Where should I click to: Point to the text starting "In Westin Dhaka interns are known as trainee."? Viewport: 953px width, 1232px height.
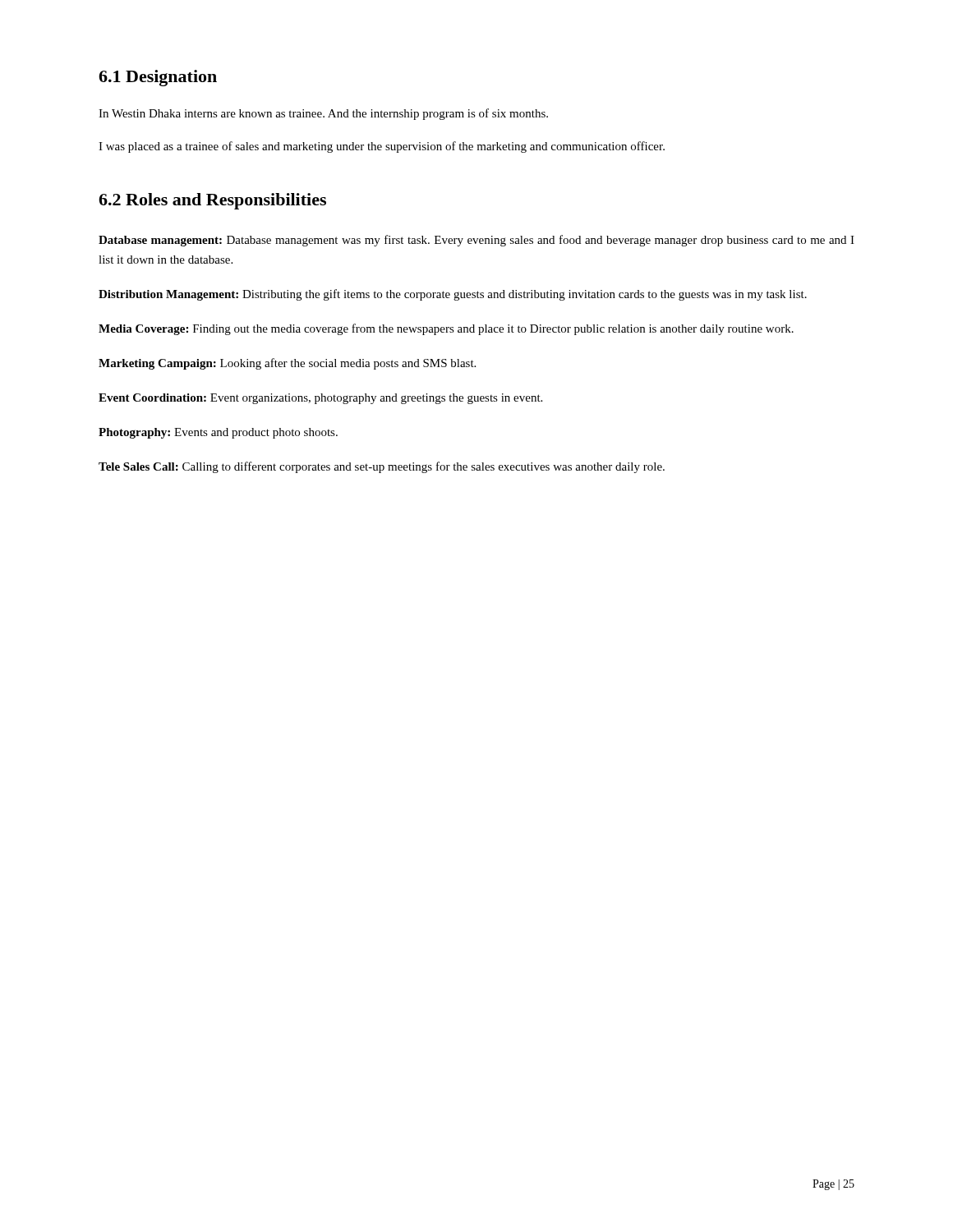click(x=324, y=113)
